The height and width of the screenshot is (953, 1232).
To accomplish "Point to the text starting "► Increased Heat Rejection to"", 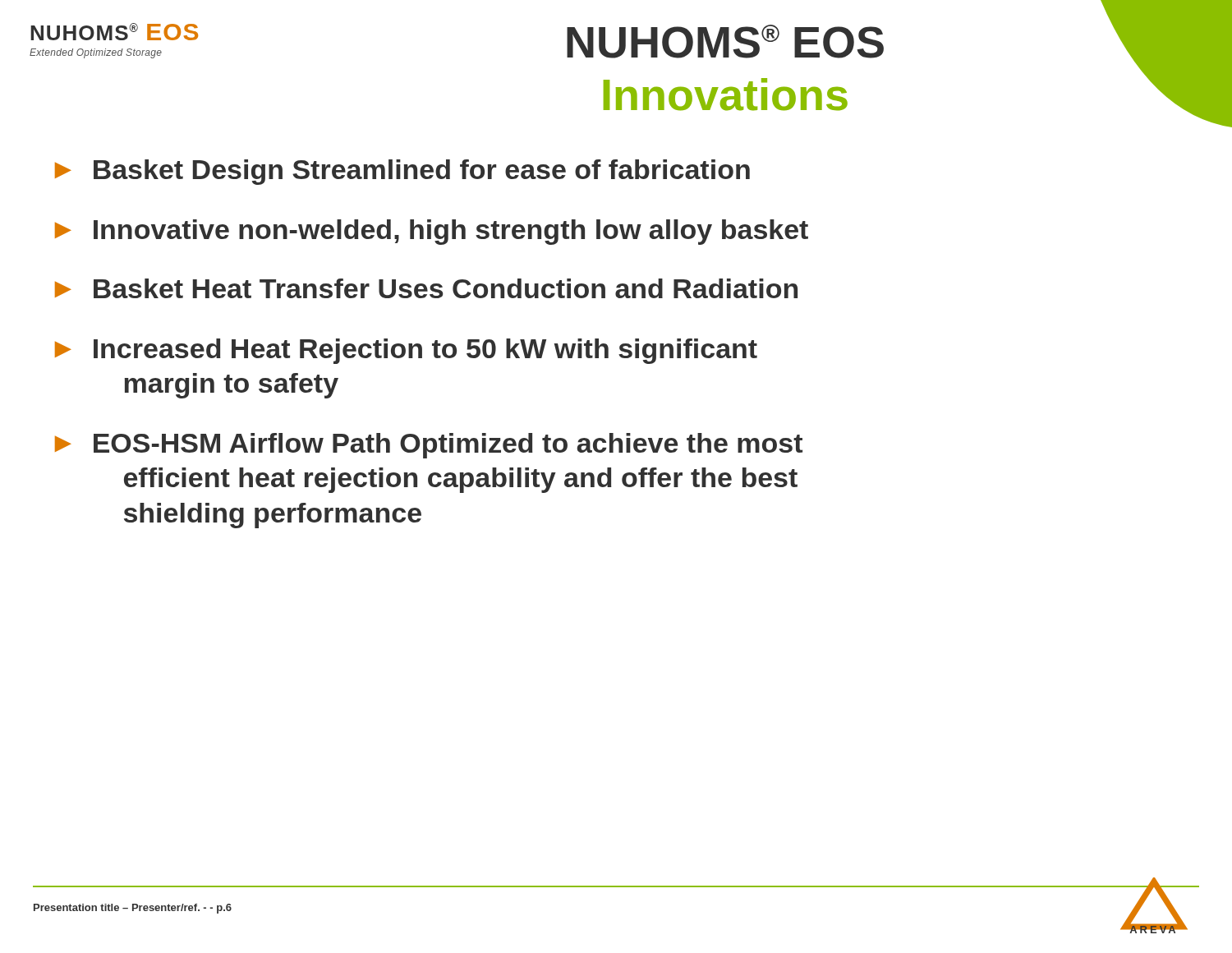I will [x=403, y=366].
